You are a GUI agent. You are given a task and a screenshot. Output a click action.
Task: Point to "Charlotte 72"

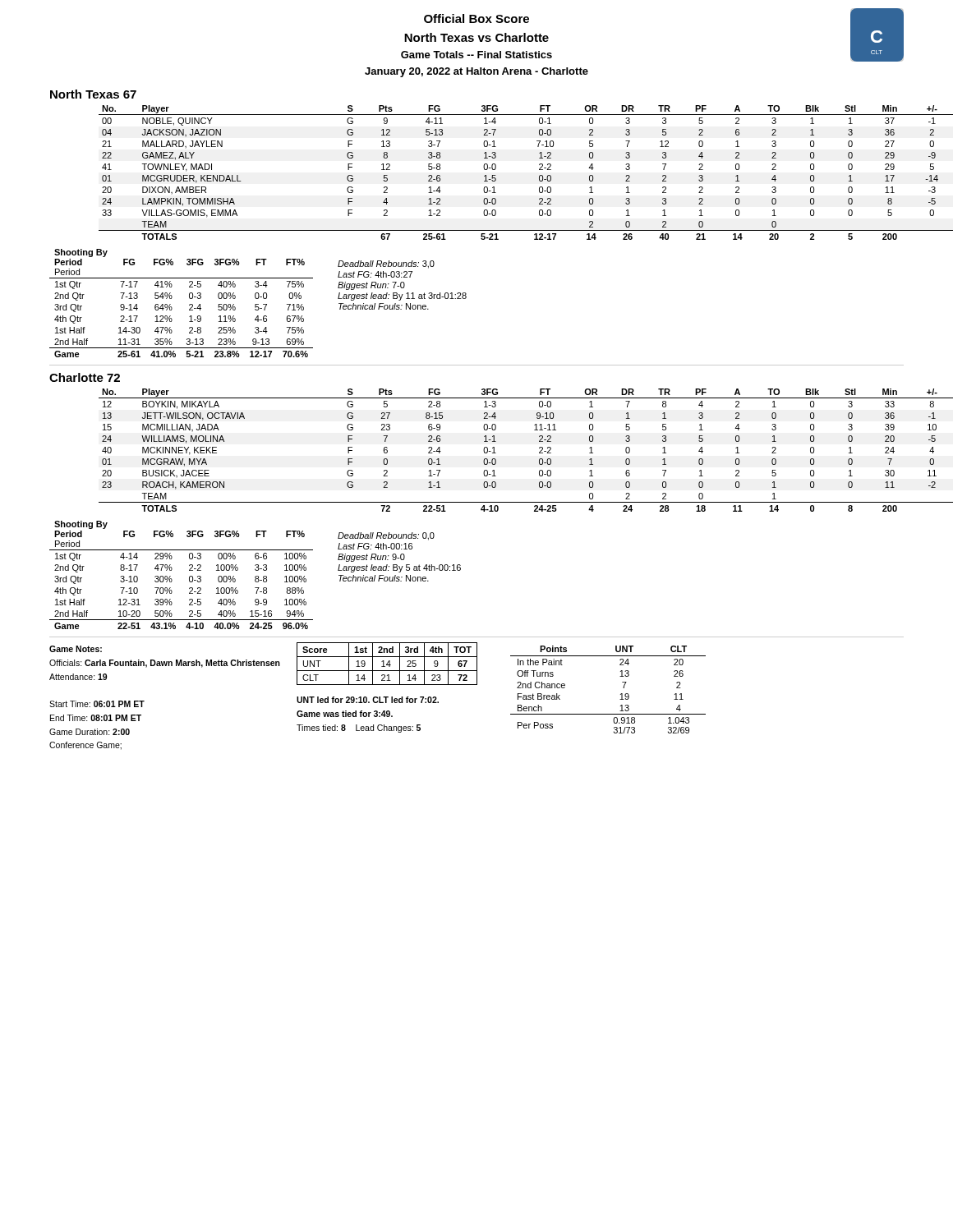(85, 377)
